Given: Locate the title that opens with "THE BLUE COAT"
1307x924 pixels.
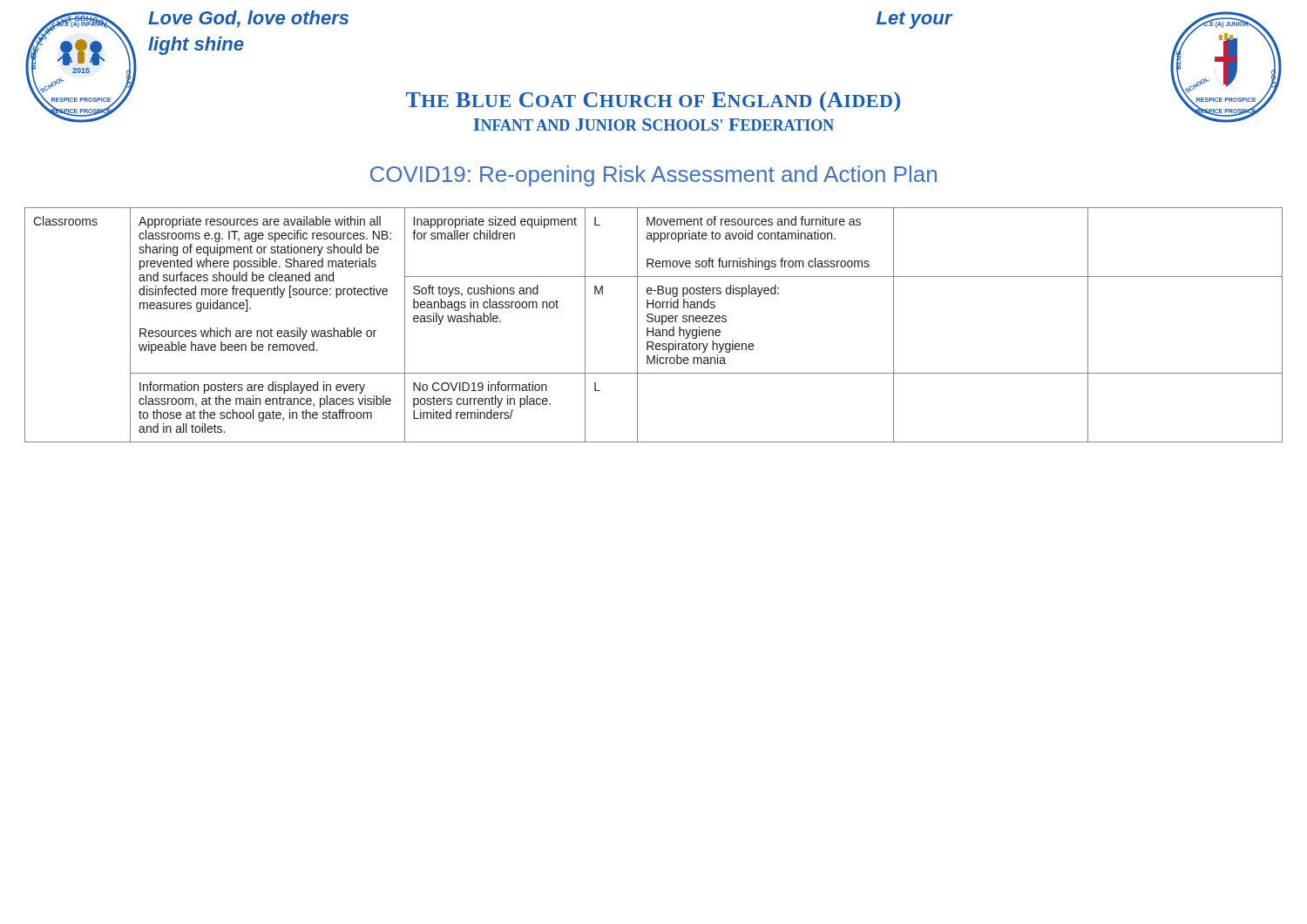Looking at the screenshot, I should point(654,111).
